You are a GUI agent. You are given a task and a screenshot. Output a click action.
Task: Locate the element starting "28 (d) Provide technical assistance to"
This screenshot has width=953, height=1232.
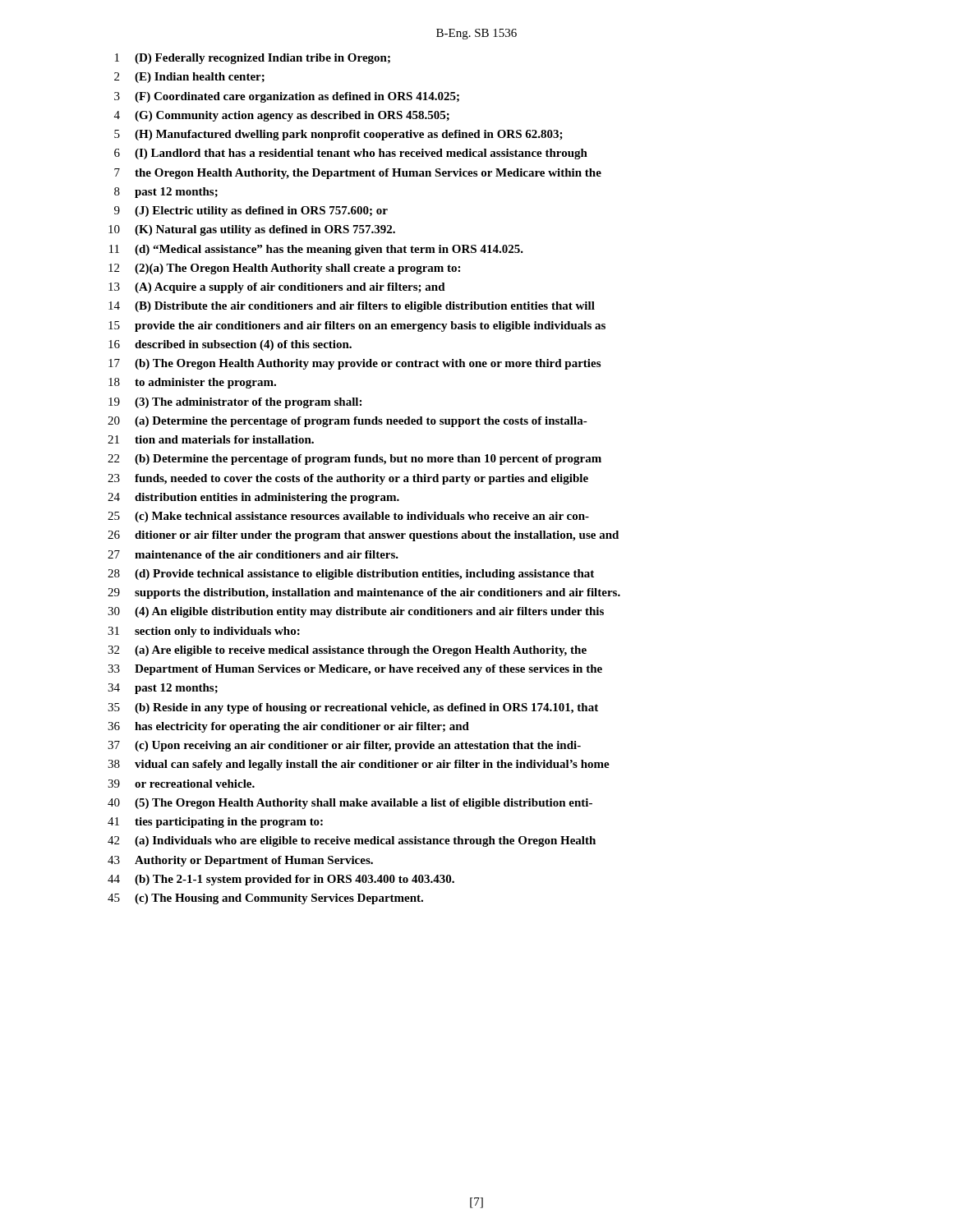tap(342, 574)
